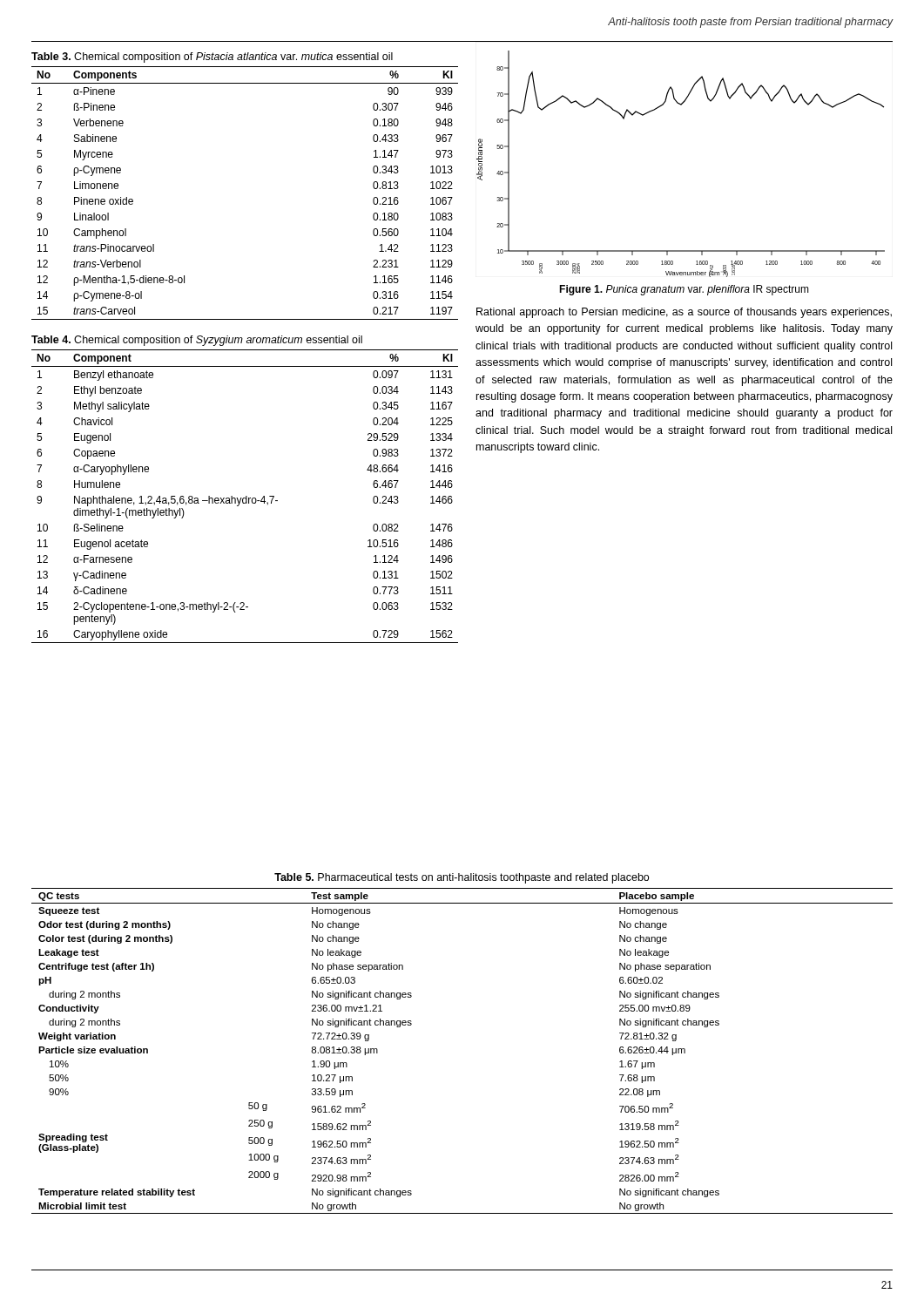
Task: Locate a continuous plot
Action: tap(684, 161)
